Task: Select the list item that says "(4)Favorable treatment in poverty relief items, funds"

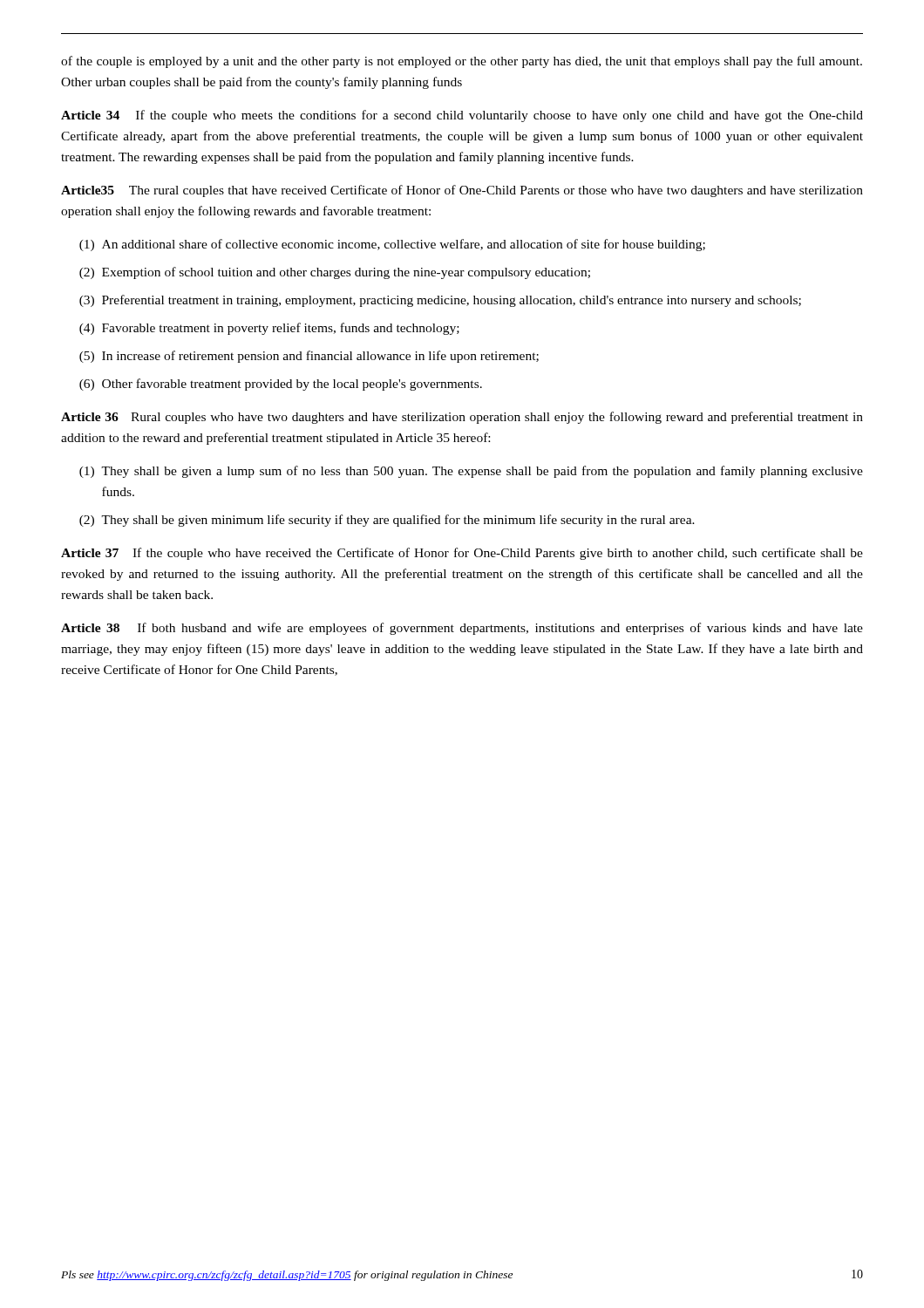Action: click(x=462, y=328)
